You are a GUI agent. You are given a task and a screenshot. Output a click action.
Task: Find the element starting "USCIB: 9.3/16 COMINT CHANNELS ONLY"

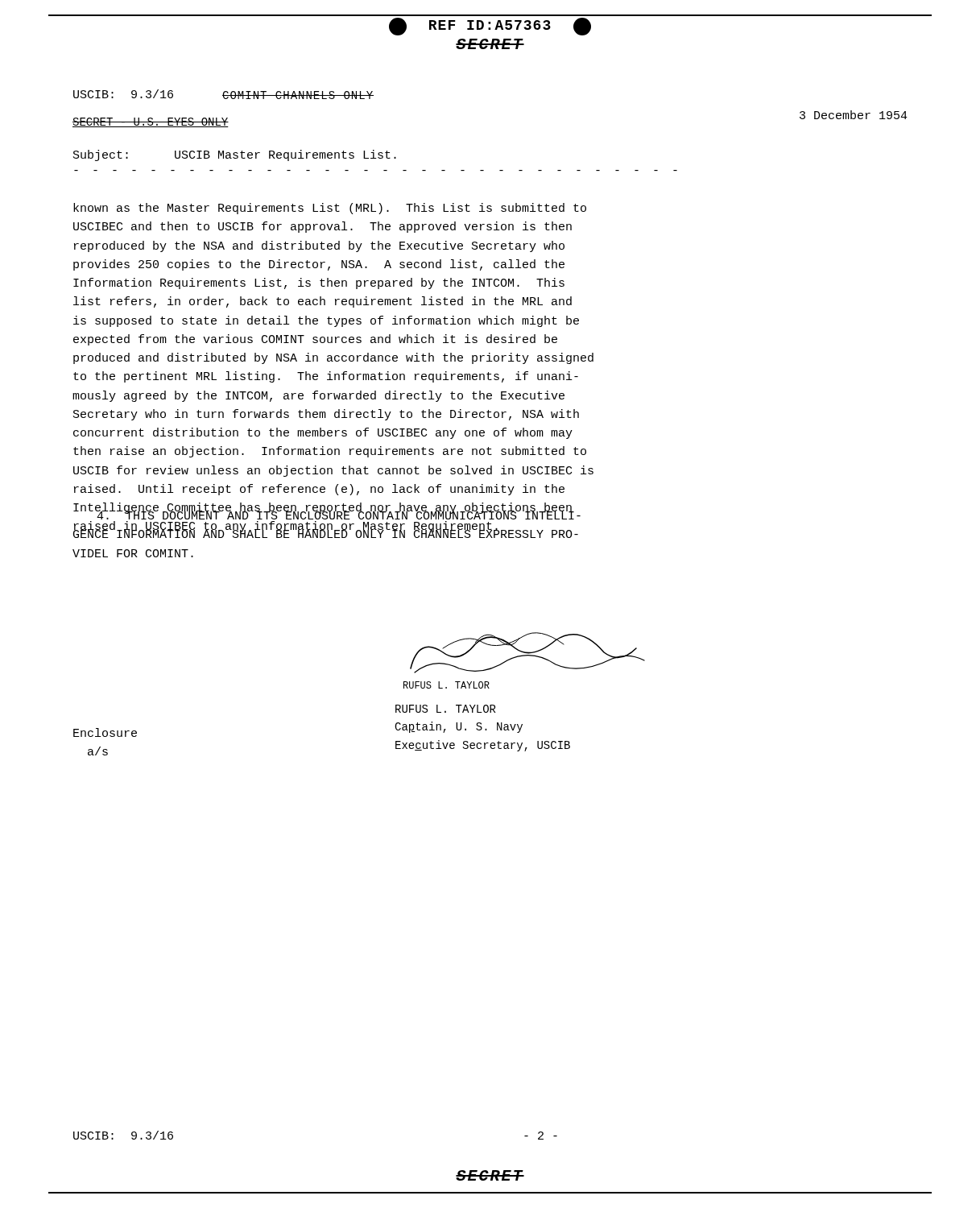[x=223, y=95]
